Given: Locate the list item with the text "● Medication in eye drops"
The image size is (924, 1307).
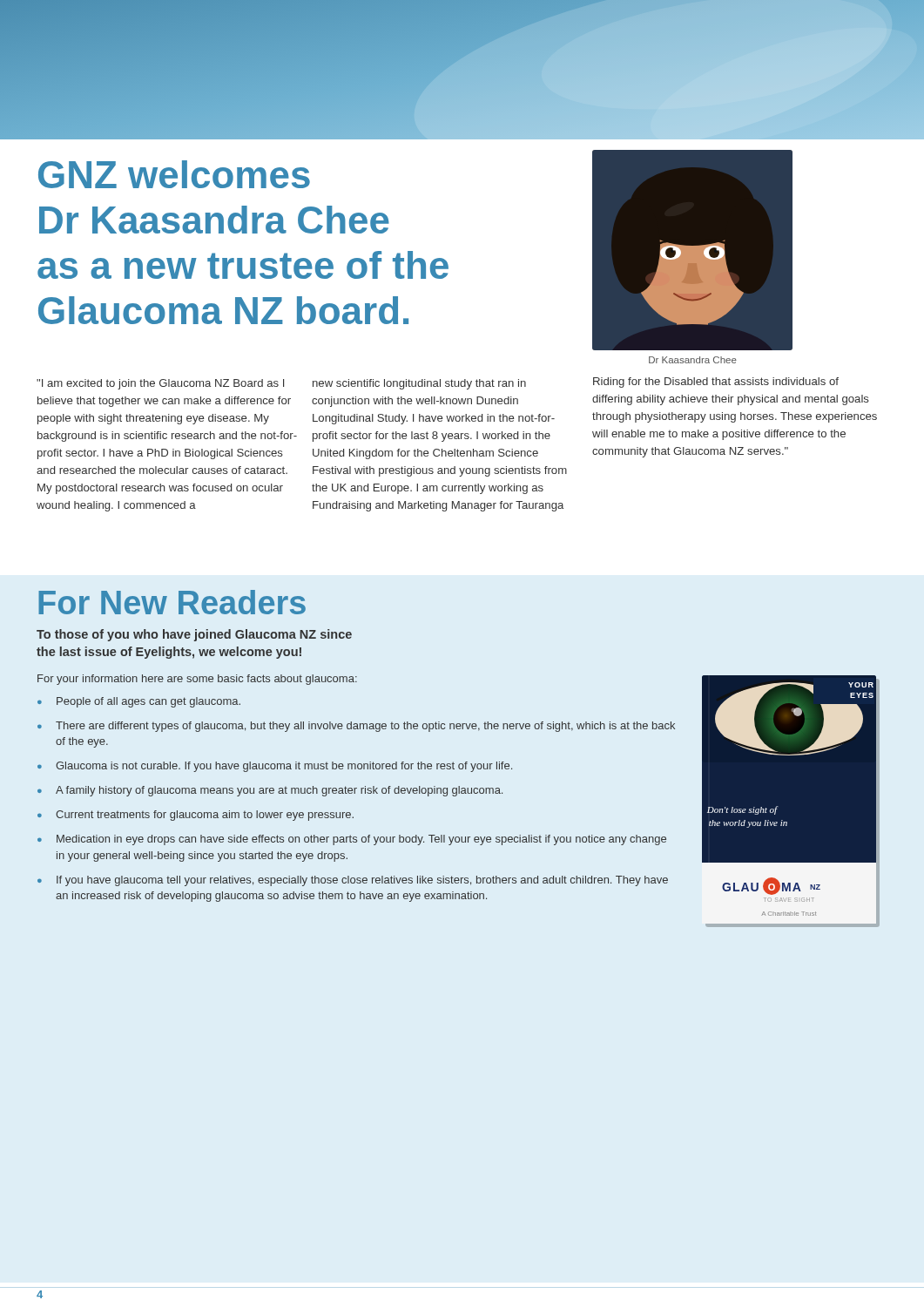Looking at the screenshot, I should pos(352,847).
